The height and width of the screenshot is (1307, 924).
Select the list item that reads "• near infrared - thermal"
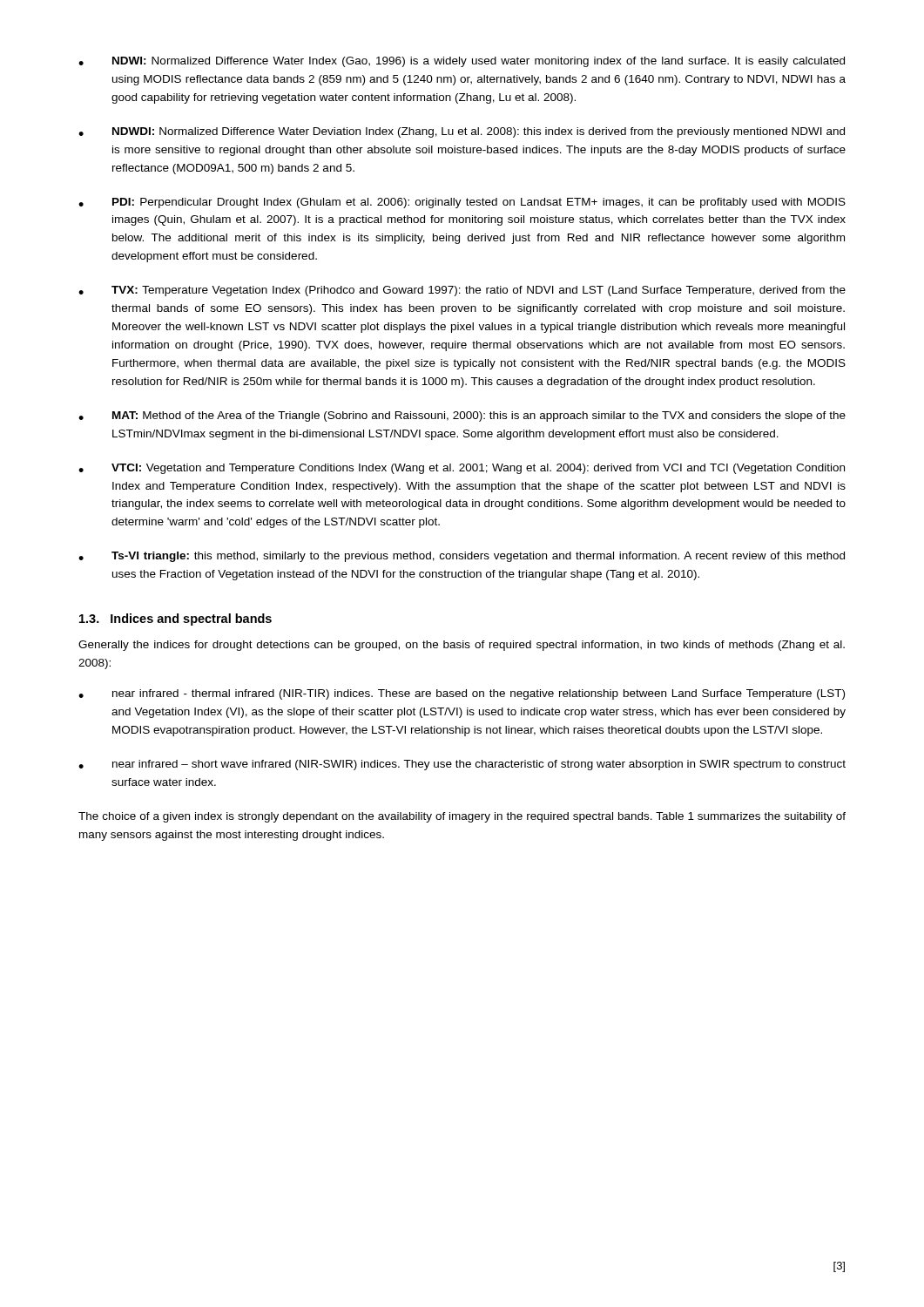point(462,712)
